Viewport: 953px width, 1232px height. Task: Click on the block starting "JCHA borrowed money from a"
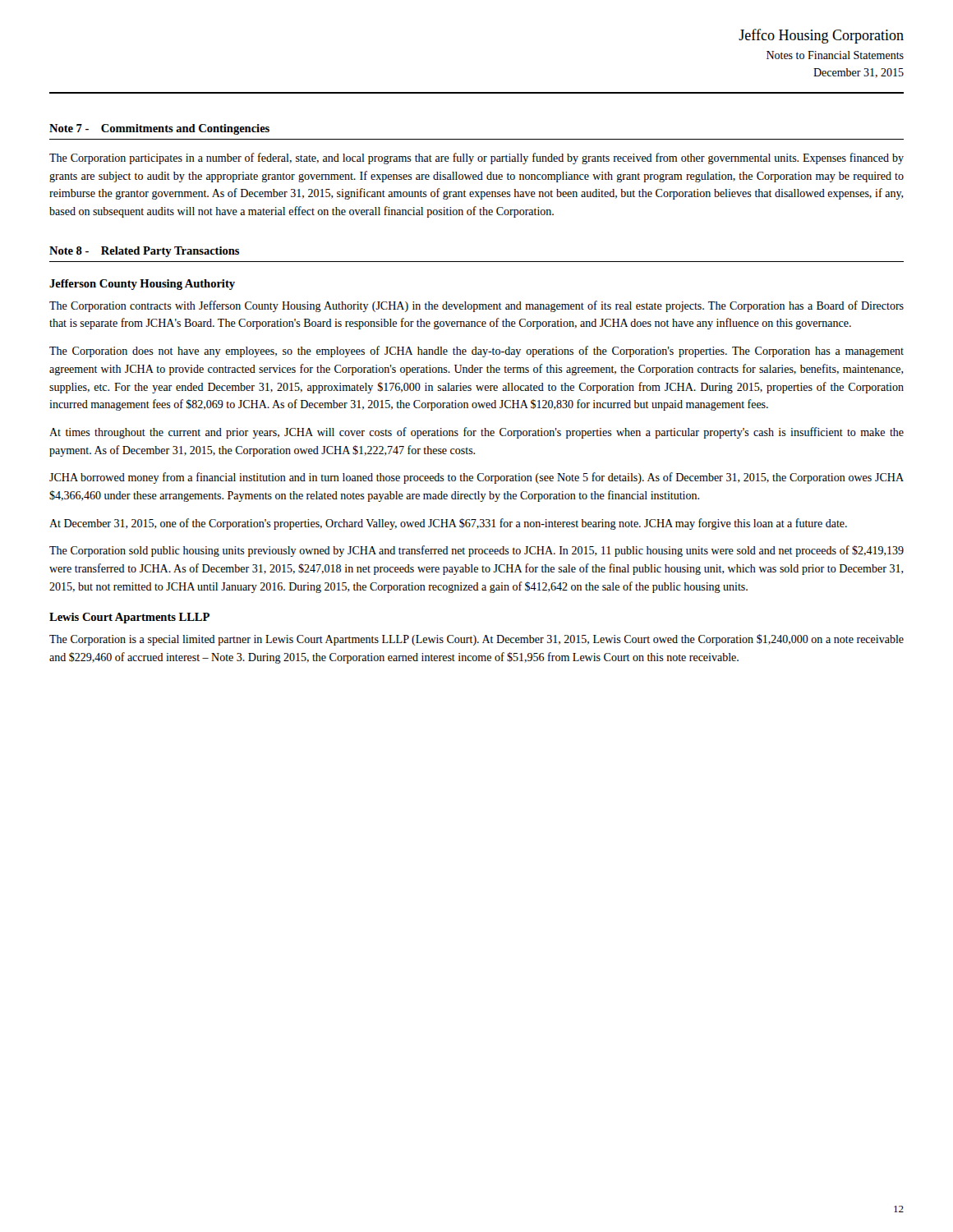(x=476, y=487)
